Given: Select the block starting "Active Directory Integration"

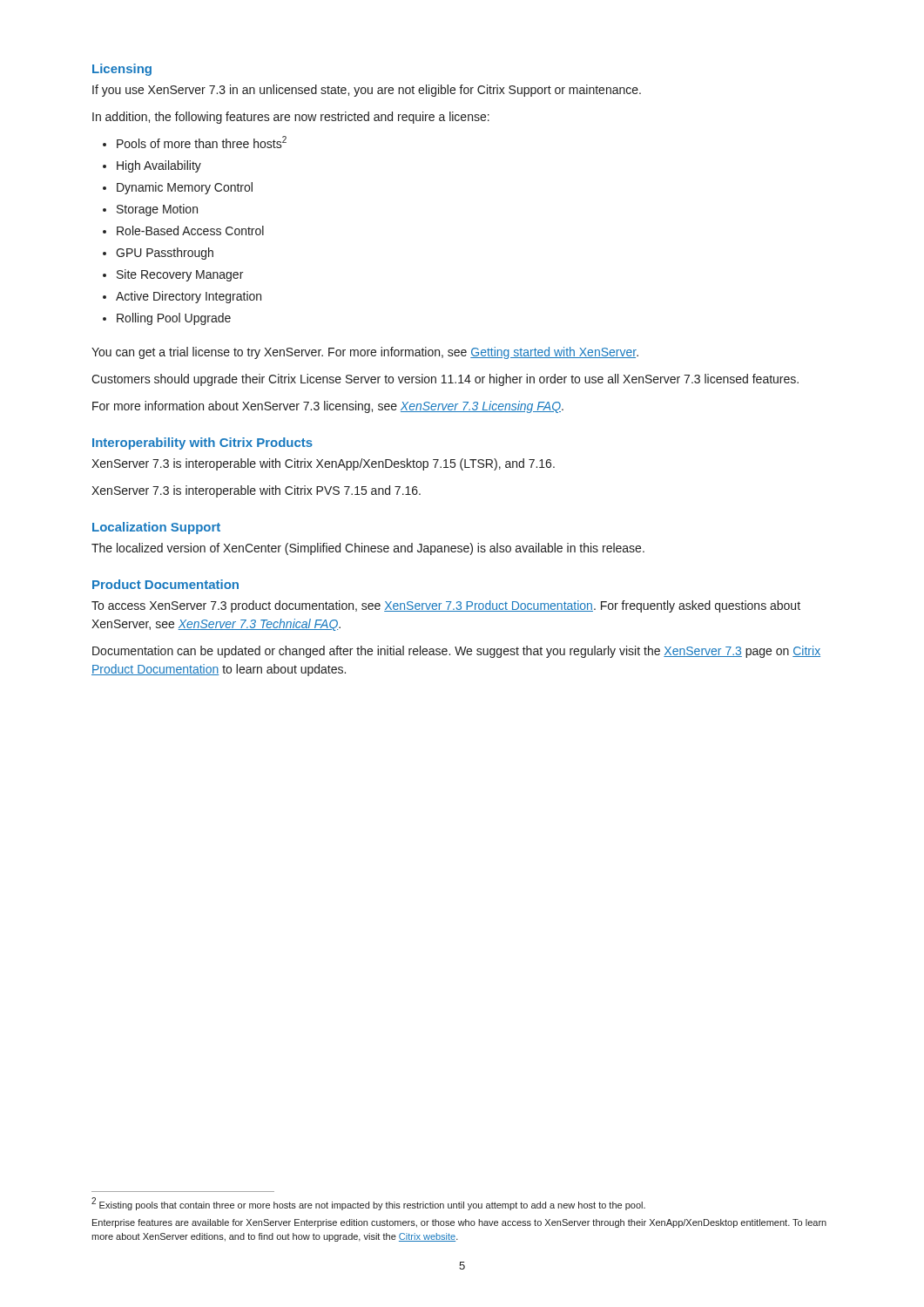Looking at the screenshot, I should 182,297.
